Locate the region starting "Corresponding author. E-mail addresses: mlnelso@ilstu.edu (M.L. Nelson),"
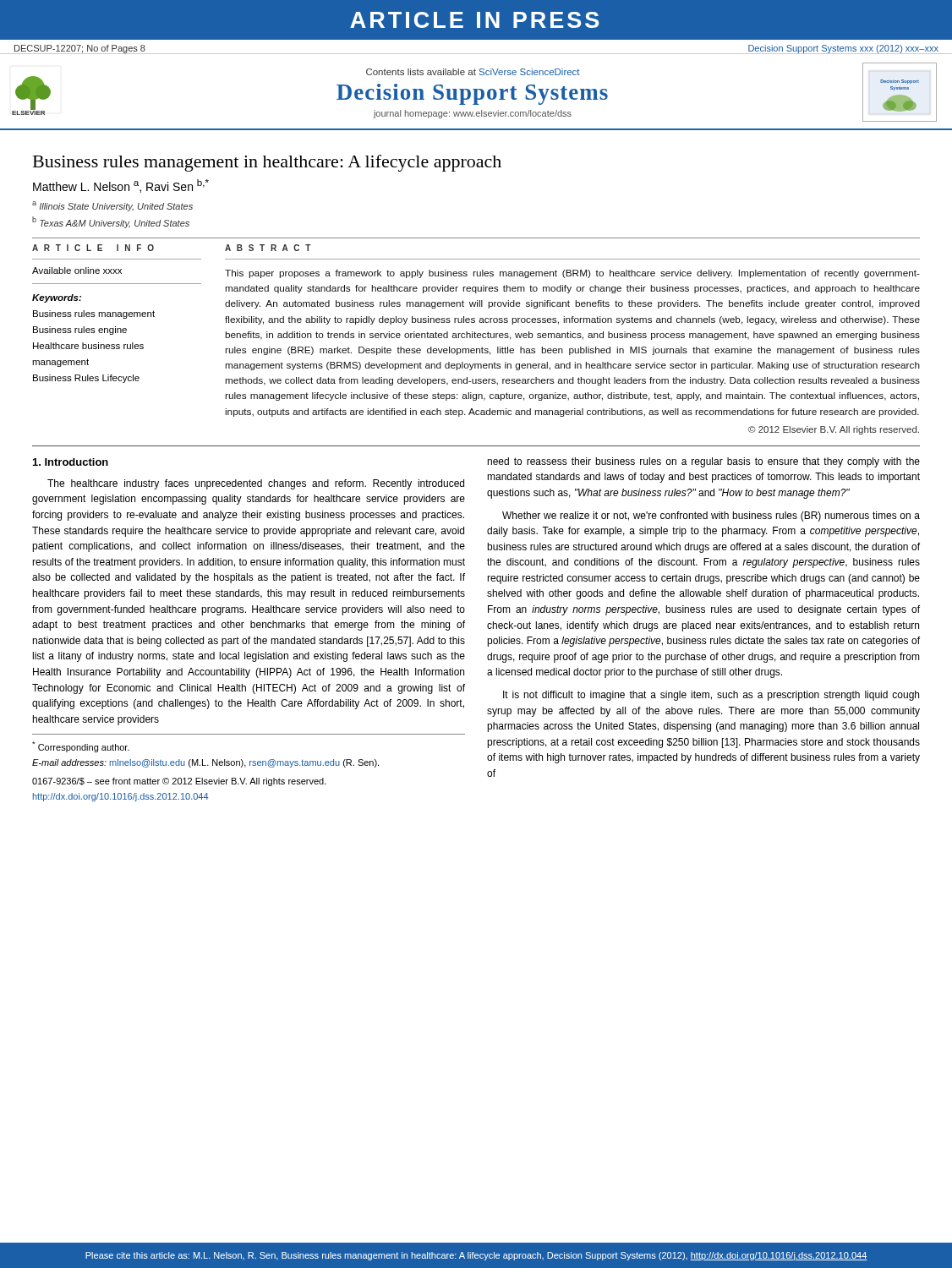 [206, 754]
